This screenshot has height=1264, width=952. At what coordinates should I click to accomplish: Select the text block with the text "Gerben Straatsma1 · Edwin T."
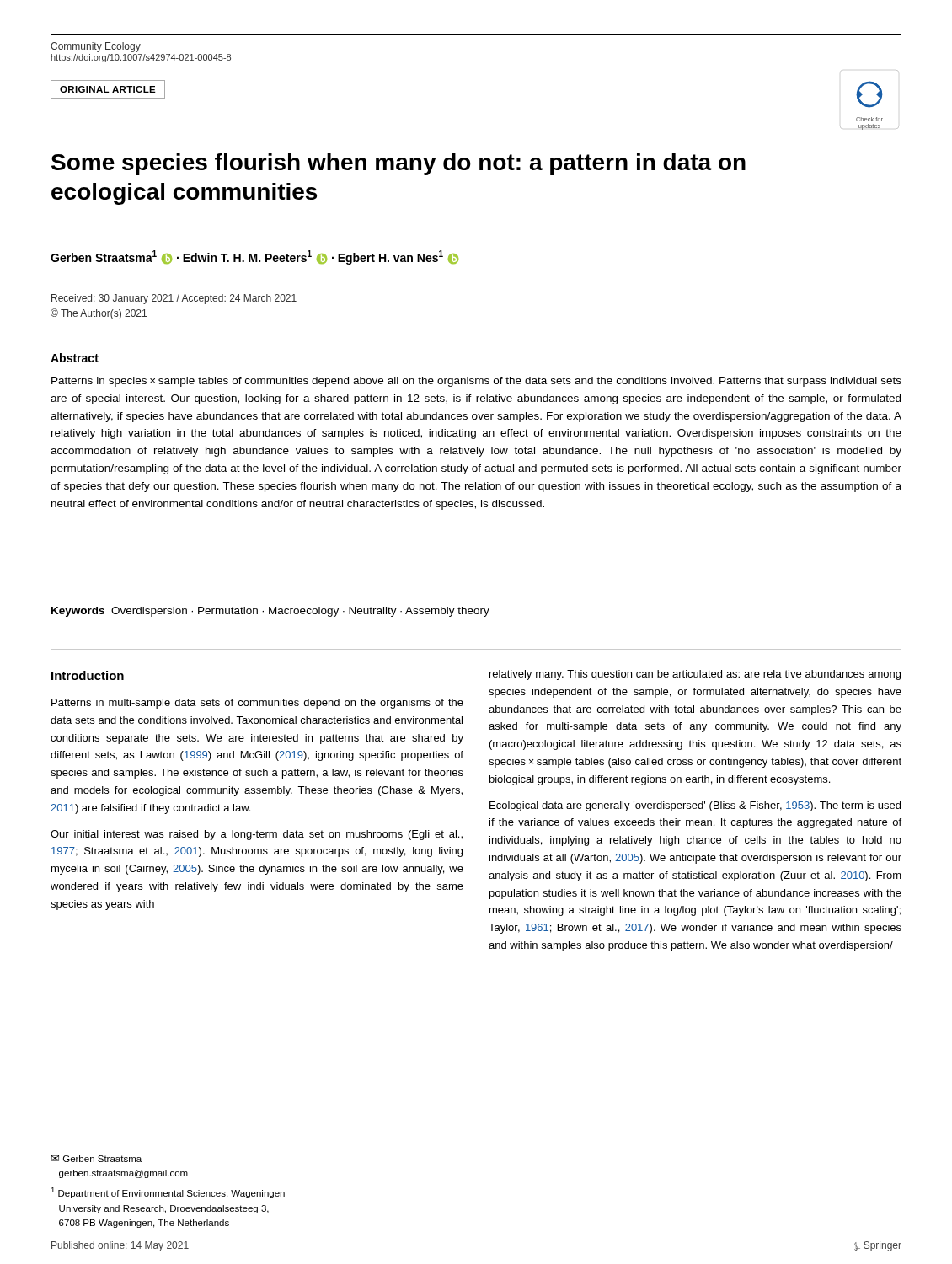click(255, 257)
